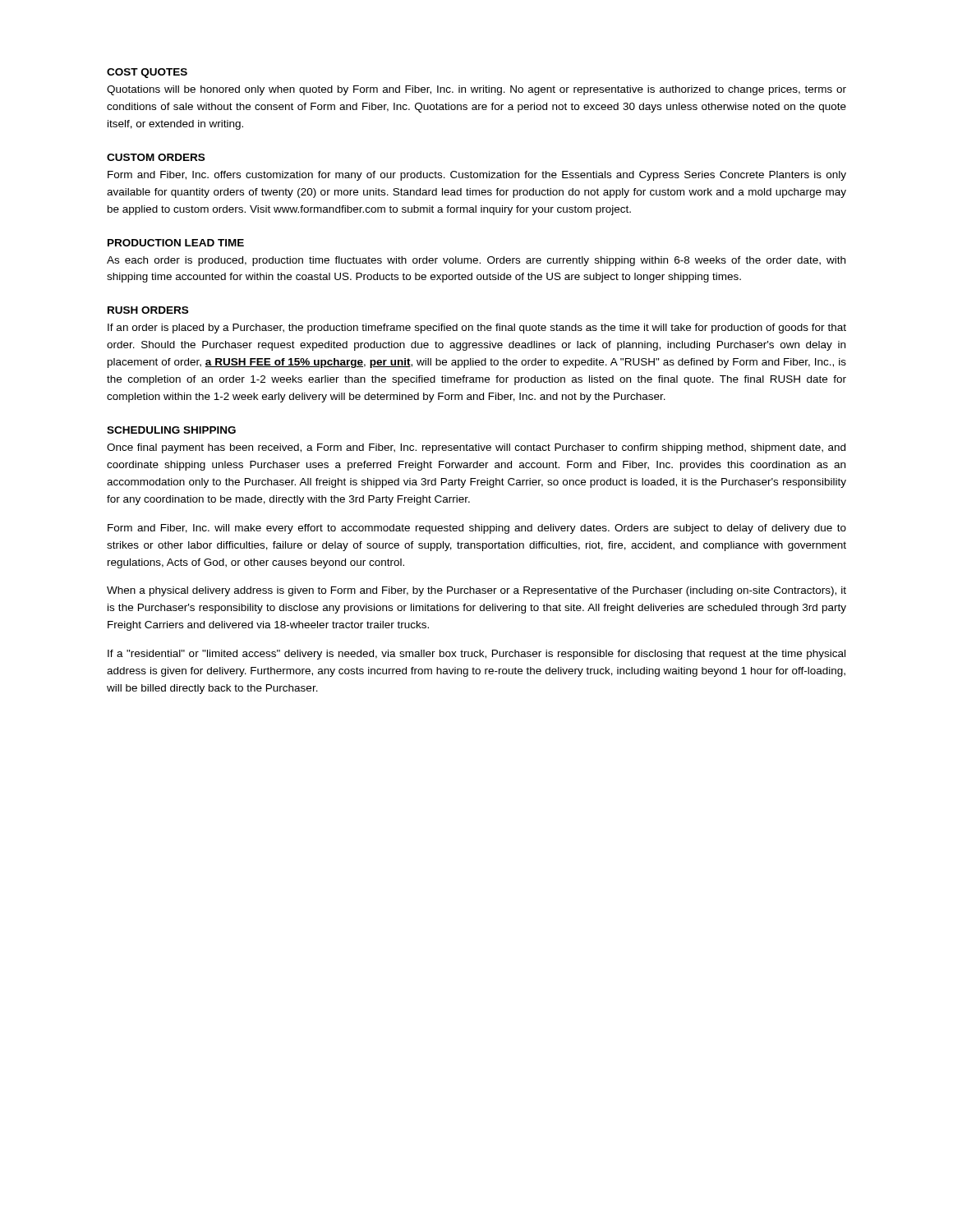Point to the passage starting "As each order is produced, production"

[476, 268]
